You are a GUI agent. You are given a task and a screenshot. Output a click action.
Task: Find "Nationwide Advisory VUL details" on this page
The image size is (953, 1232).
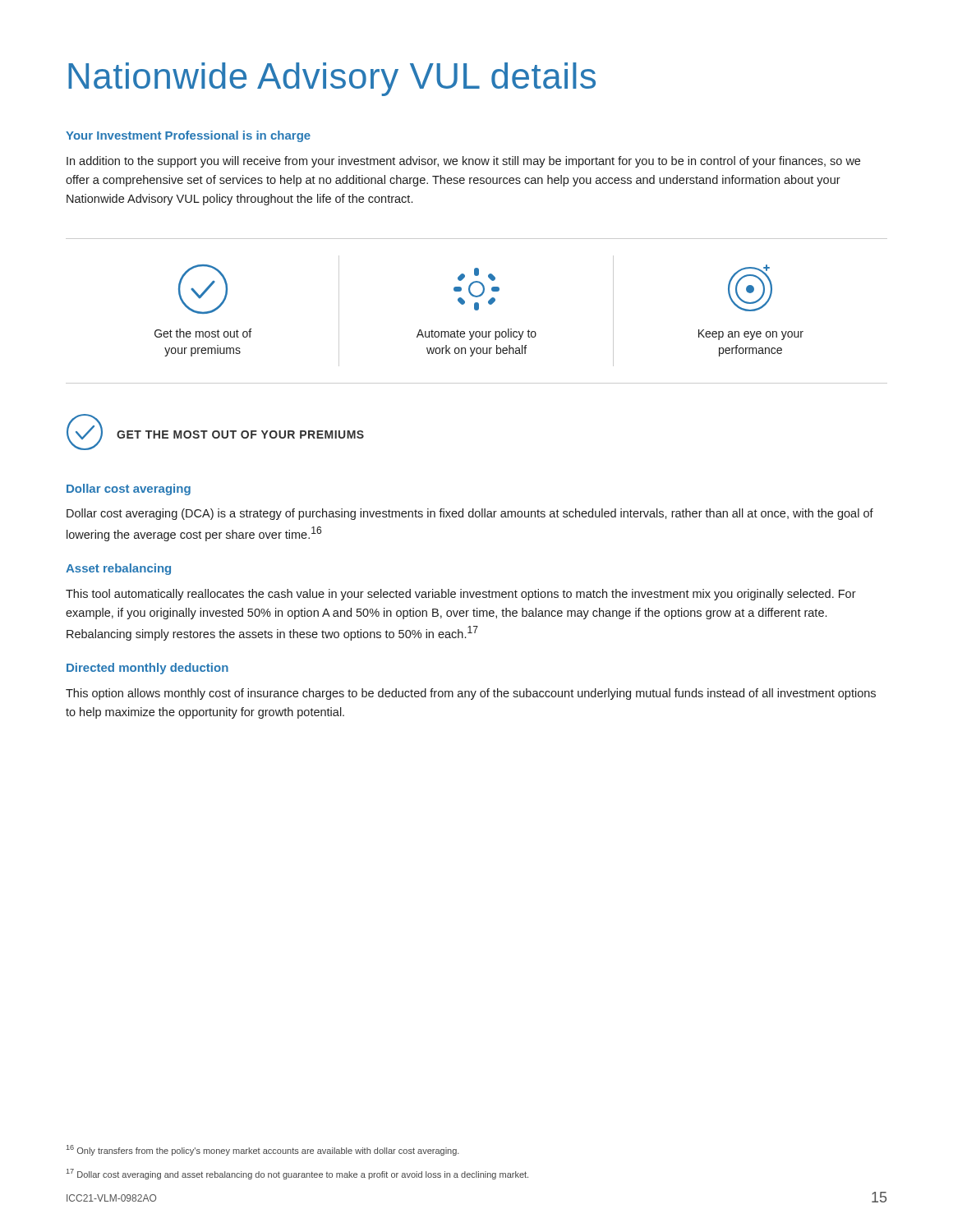(476, 76)
